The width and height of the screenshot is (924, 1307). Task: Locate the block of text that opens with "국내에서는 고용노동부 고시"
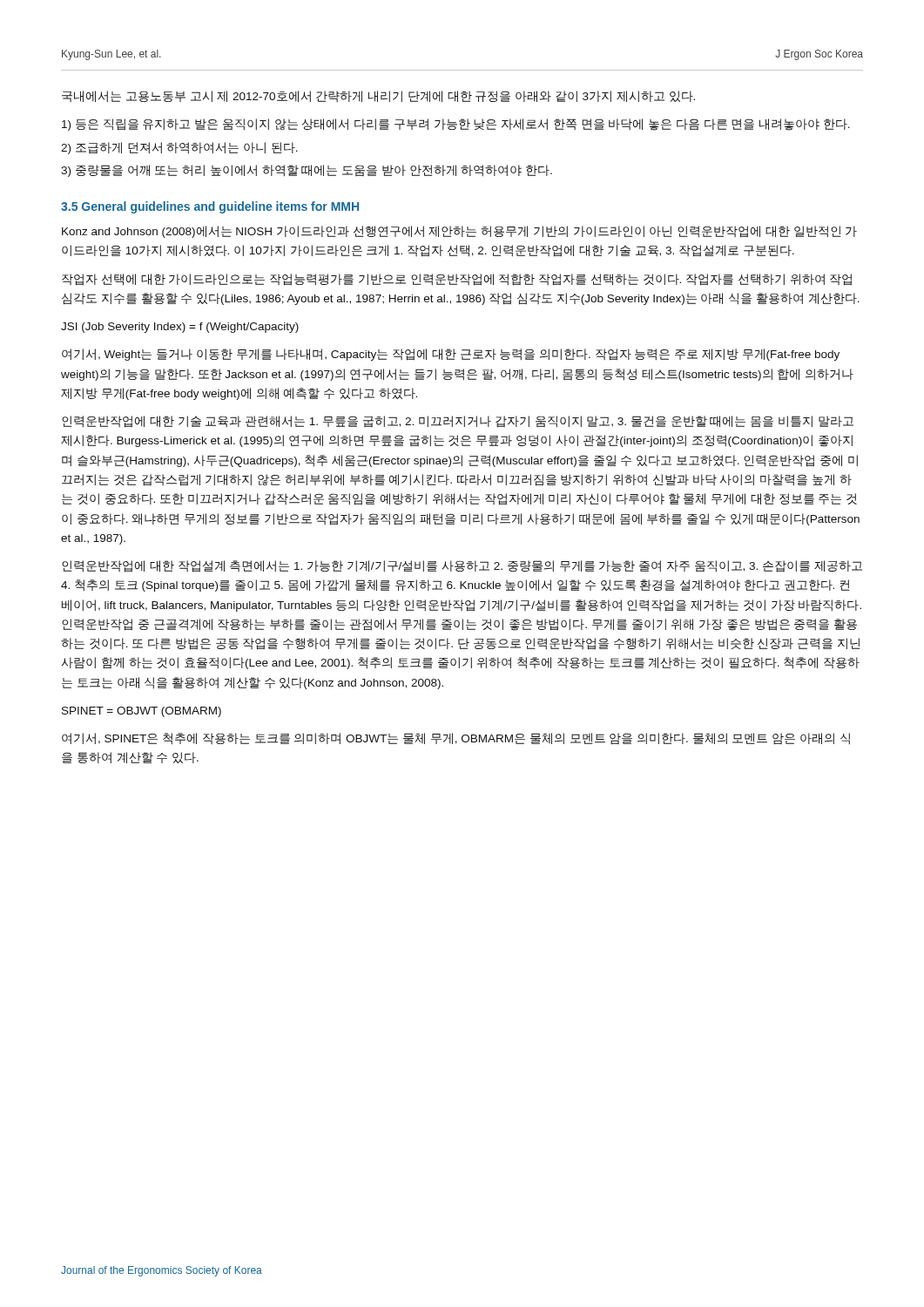379,96
